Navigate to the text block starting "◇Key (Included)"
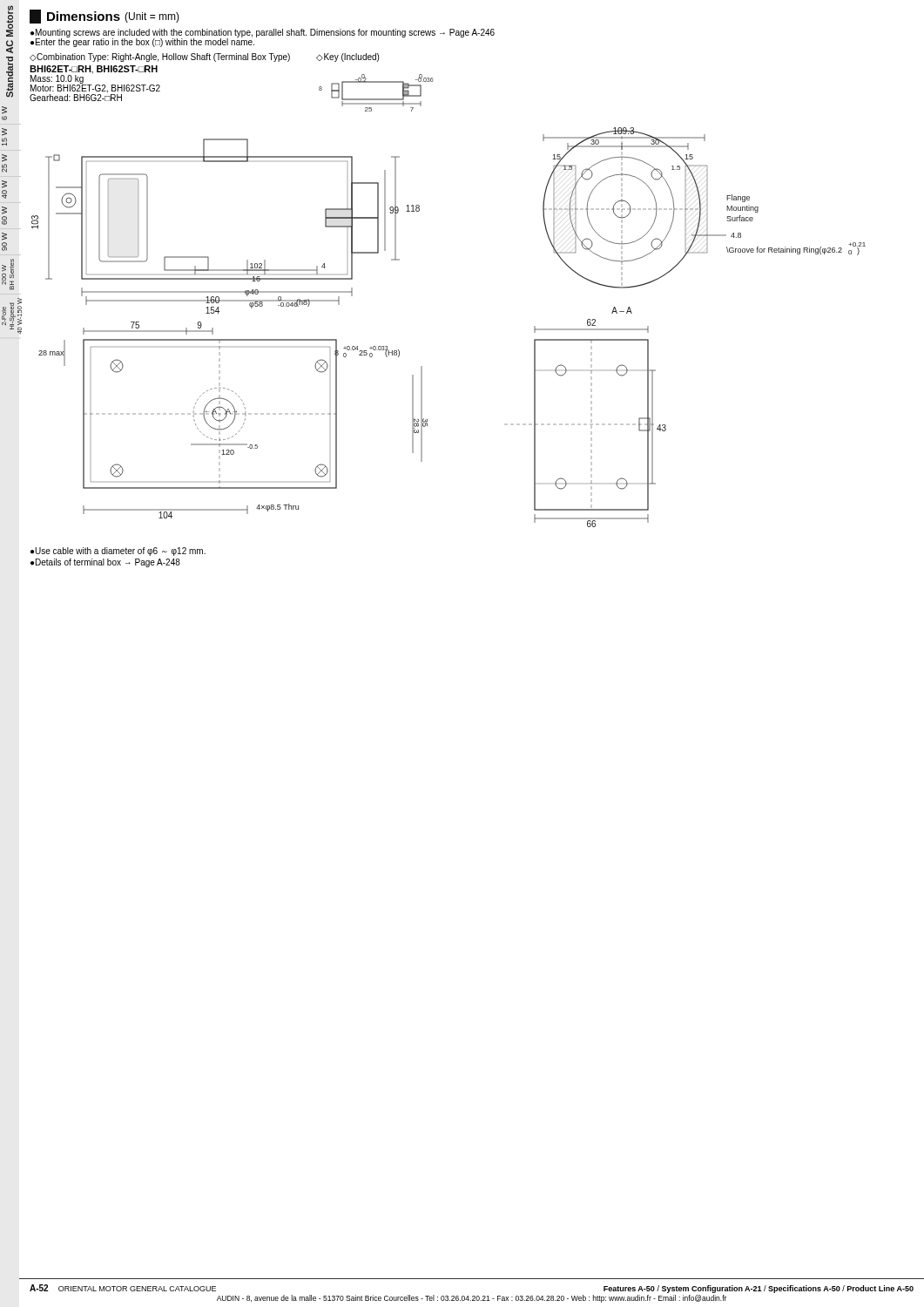 pyautogui.click(x=348, y=57)
